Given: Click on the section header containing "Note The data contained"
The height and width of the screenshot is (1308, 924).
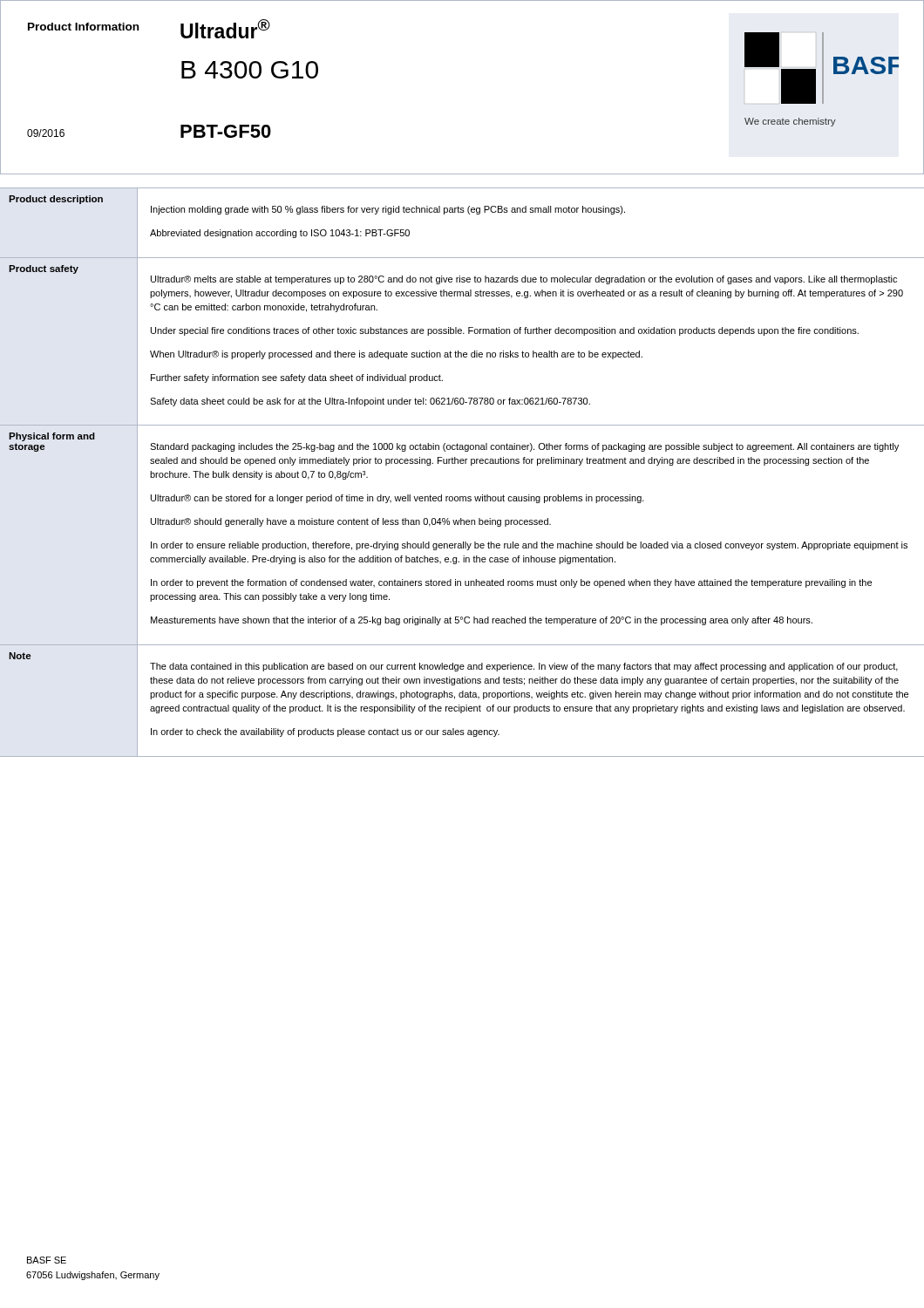Looking at the screenshot, I should tap(462, 700).
